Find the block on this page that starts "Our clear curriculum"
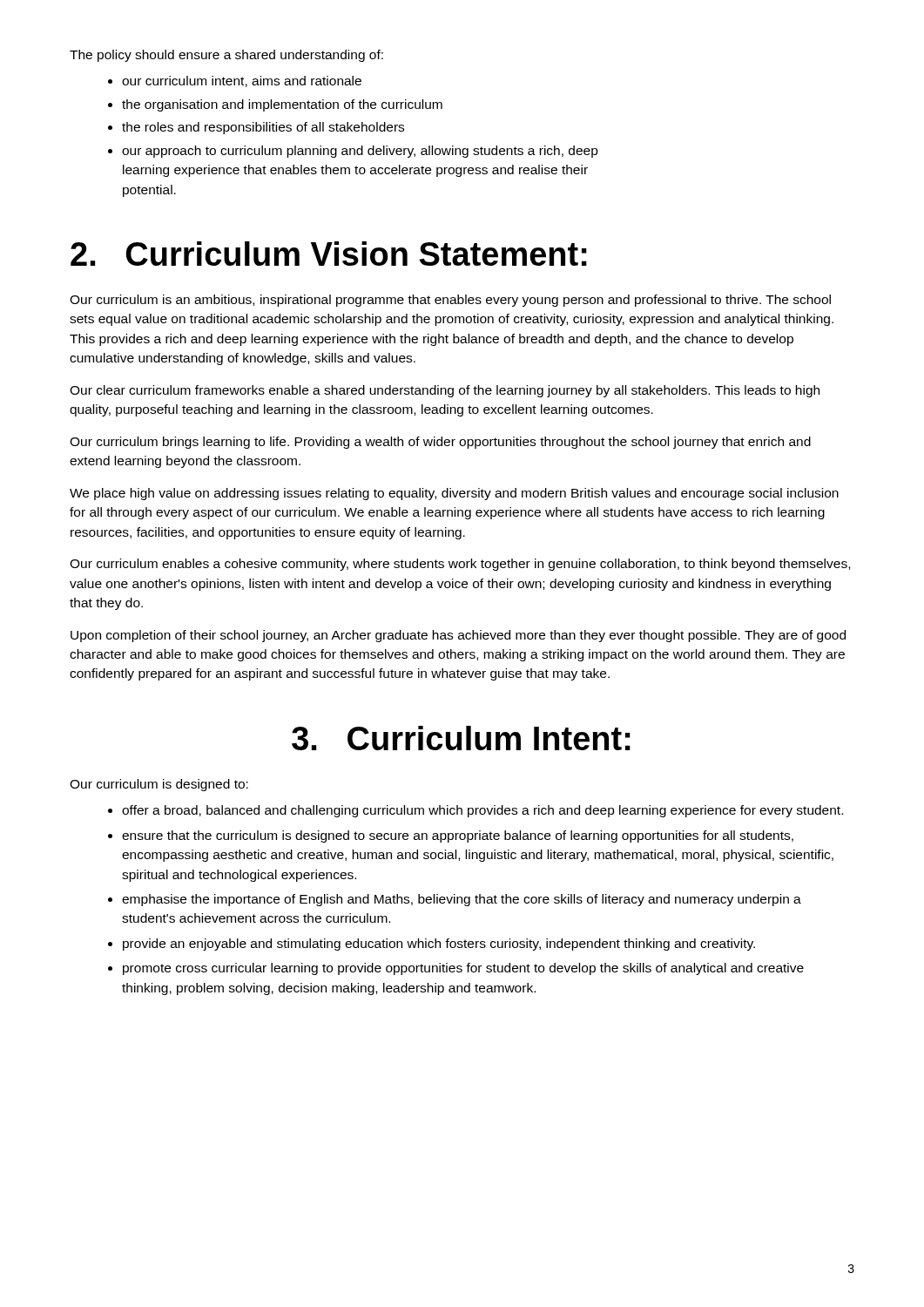Viewport: 924px width, 1307px height. (445, 400)
